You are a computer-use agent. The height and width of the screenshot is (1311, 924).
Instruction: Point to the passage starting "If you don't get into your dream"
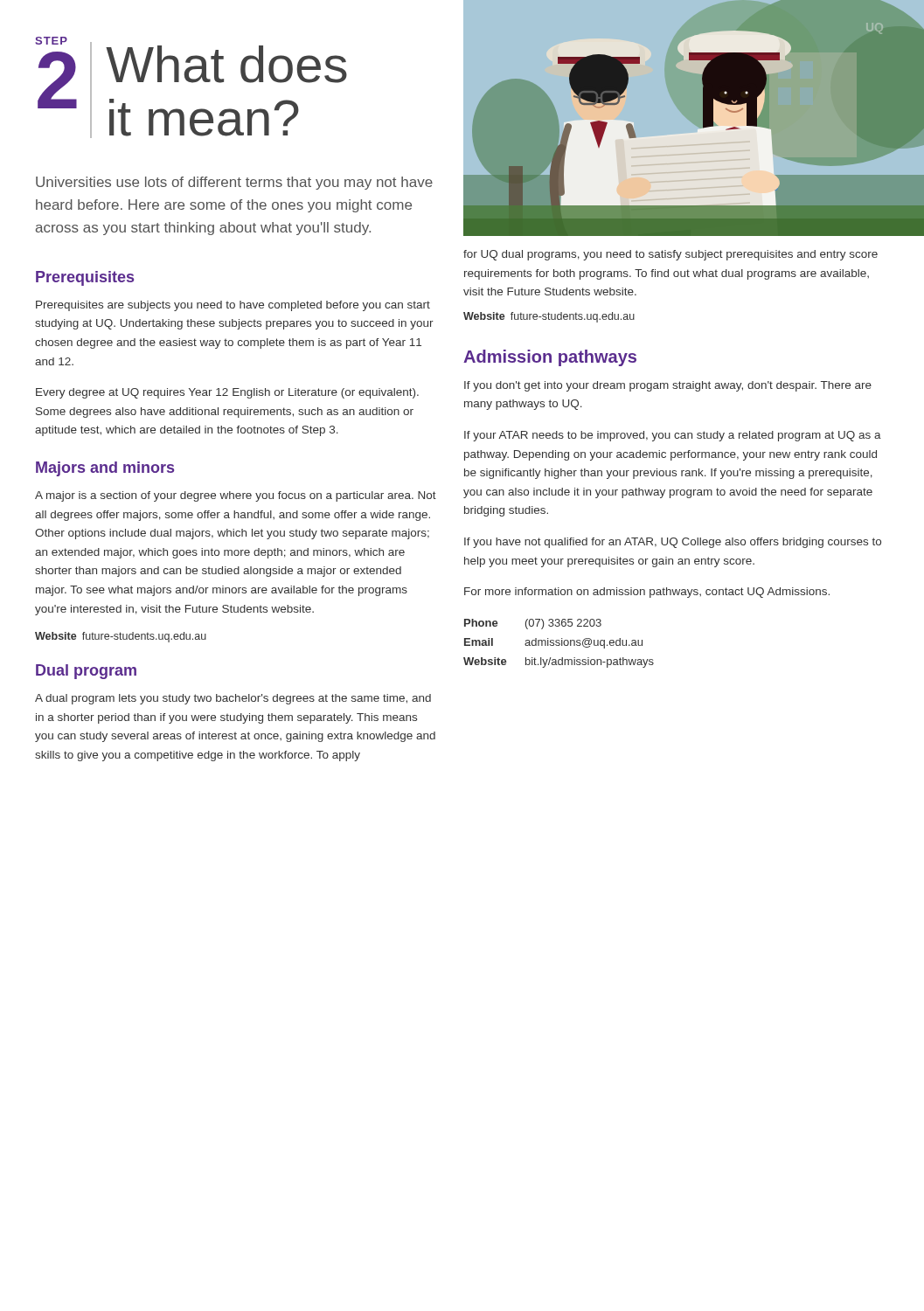pyautogui.click(x=667, y=394)
